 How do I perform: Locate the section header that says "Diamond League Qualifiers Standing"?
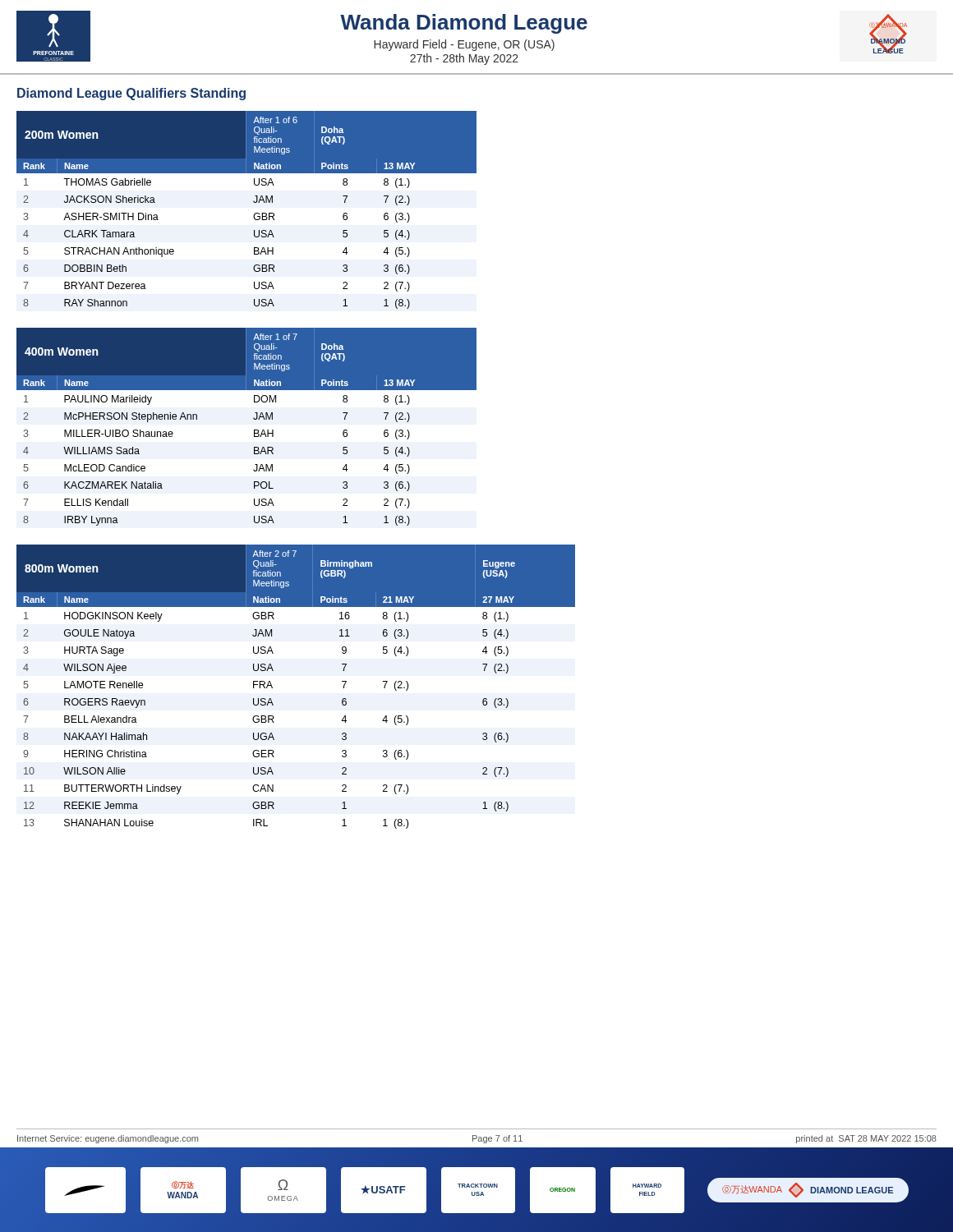pos(131,93)
